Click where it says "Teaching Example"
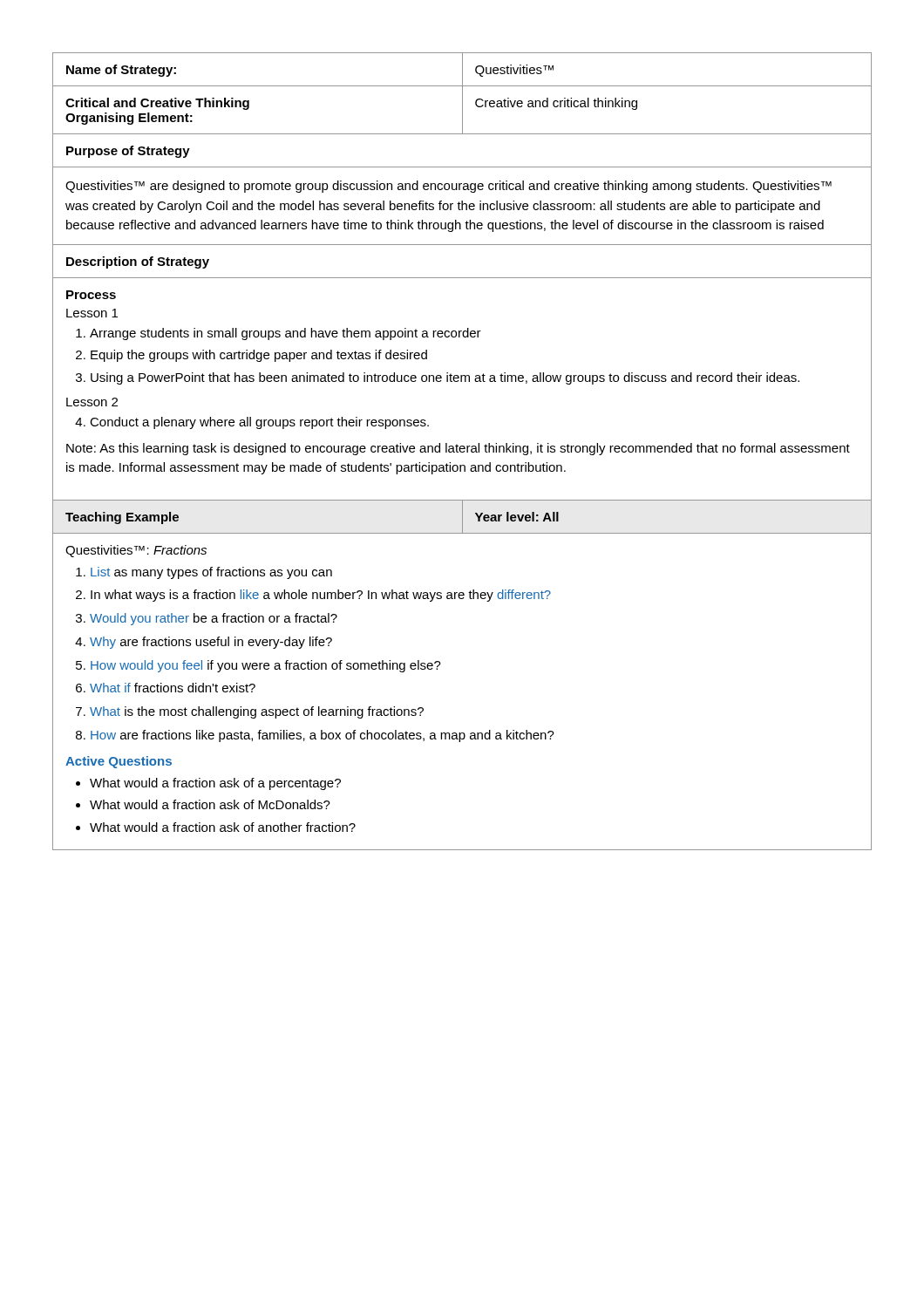Image resolution: width=924 pixels, height=1308 pixels. click(x=122, y=516)
